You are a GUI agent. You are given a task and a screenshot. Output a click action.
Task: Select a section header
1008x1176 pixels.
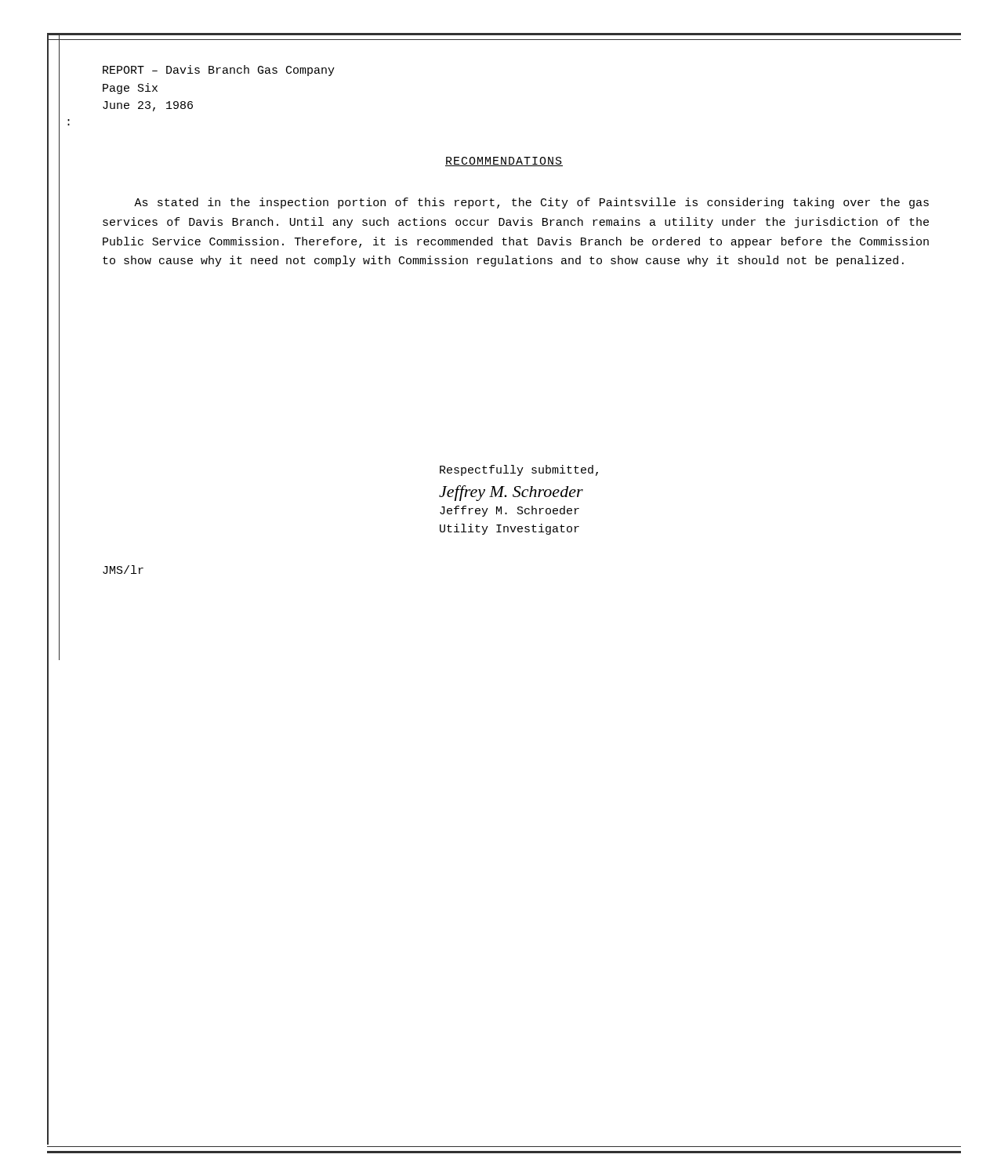[x=504, y=162]
